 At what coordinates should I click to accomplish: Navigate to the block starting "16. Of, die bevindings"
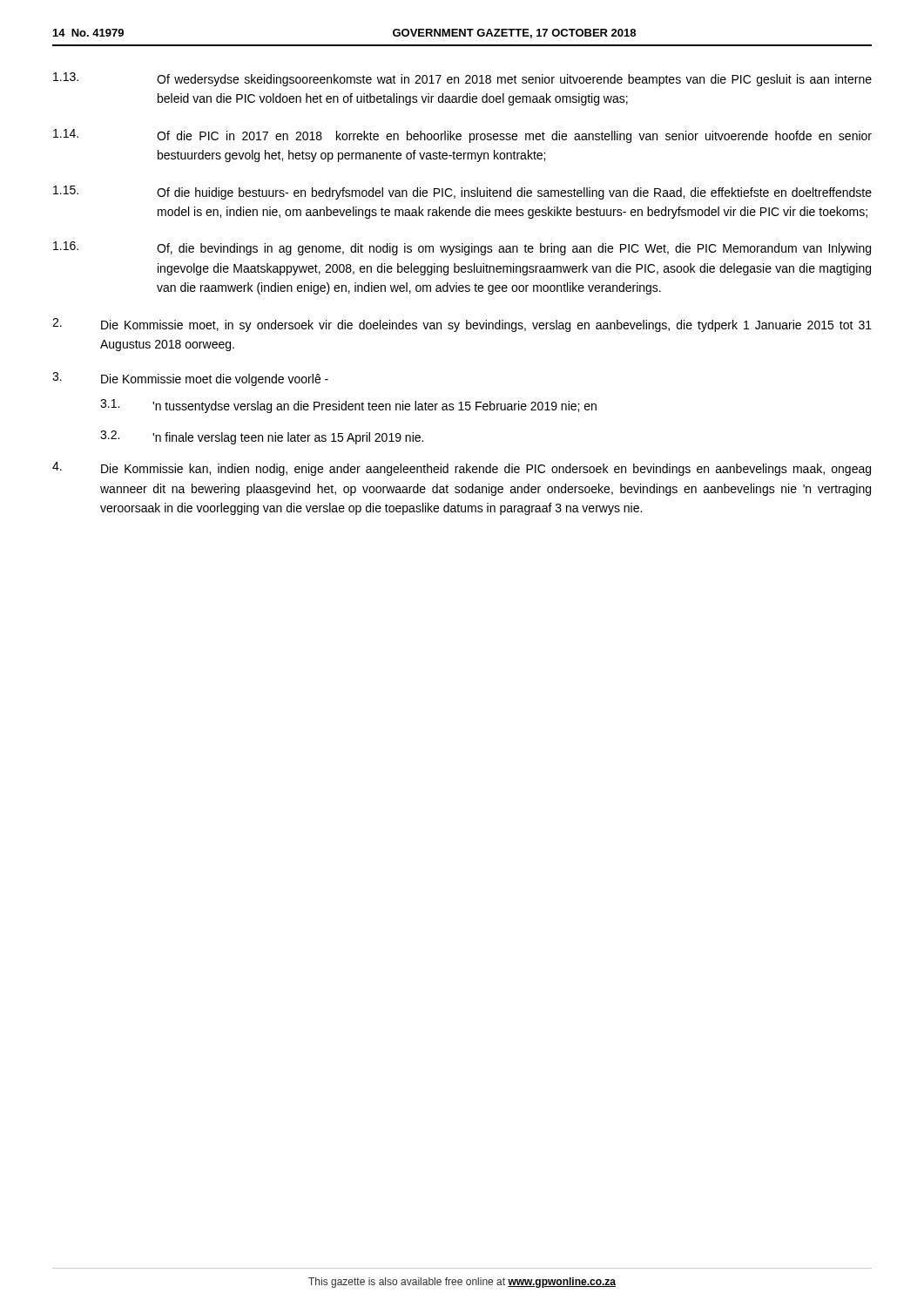(462, 268)
